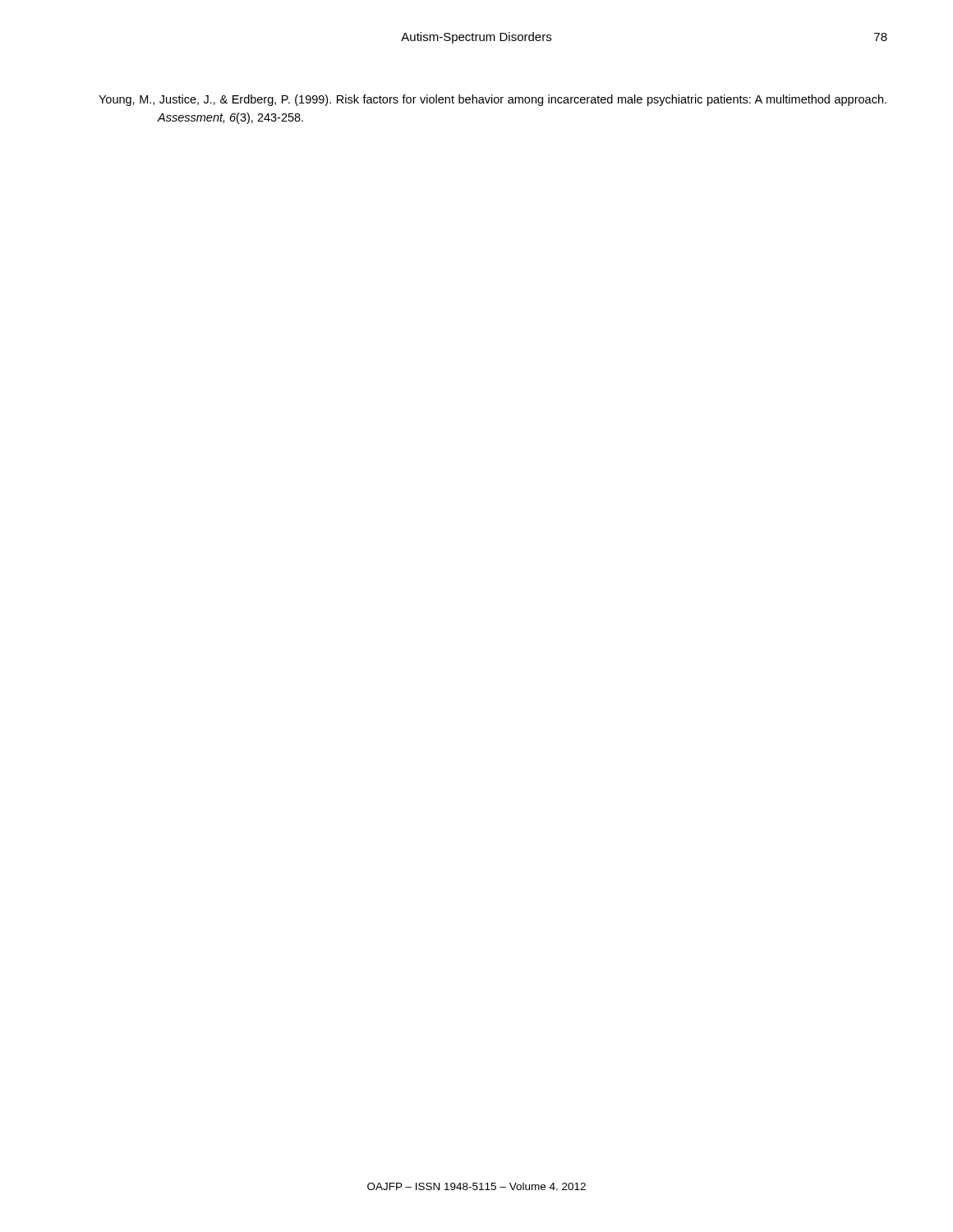Click the passage that begins "Young, M., Justice, J., & Erdberg, P."
953x1232 pixels.
tap(493, 109)
